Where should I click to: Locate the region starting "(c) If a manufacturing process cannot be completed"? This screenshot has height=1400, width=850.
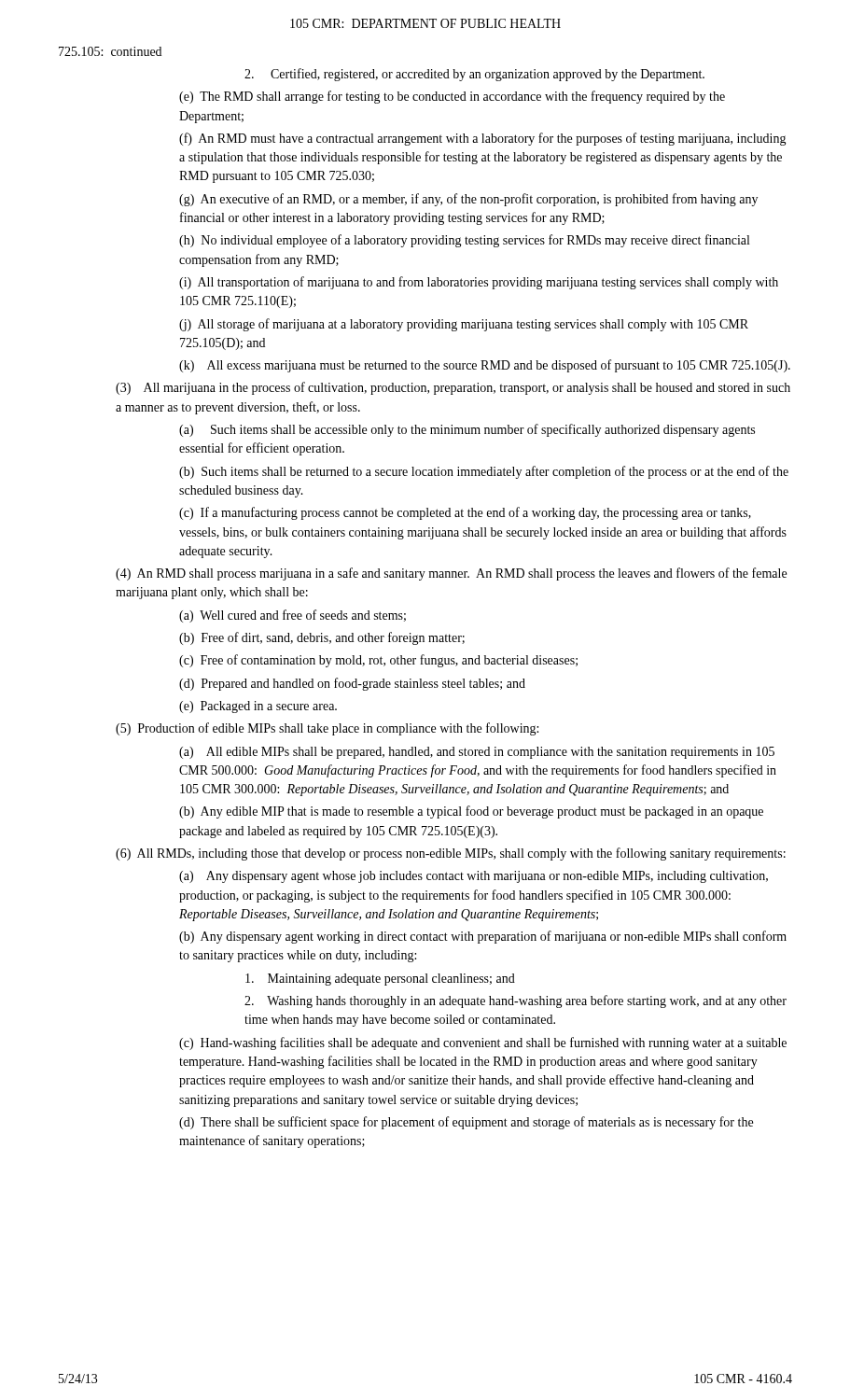pyautogui.click(x=483, y=532)
